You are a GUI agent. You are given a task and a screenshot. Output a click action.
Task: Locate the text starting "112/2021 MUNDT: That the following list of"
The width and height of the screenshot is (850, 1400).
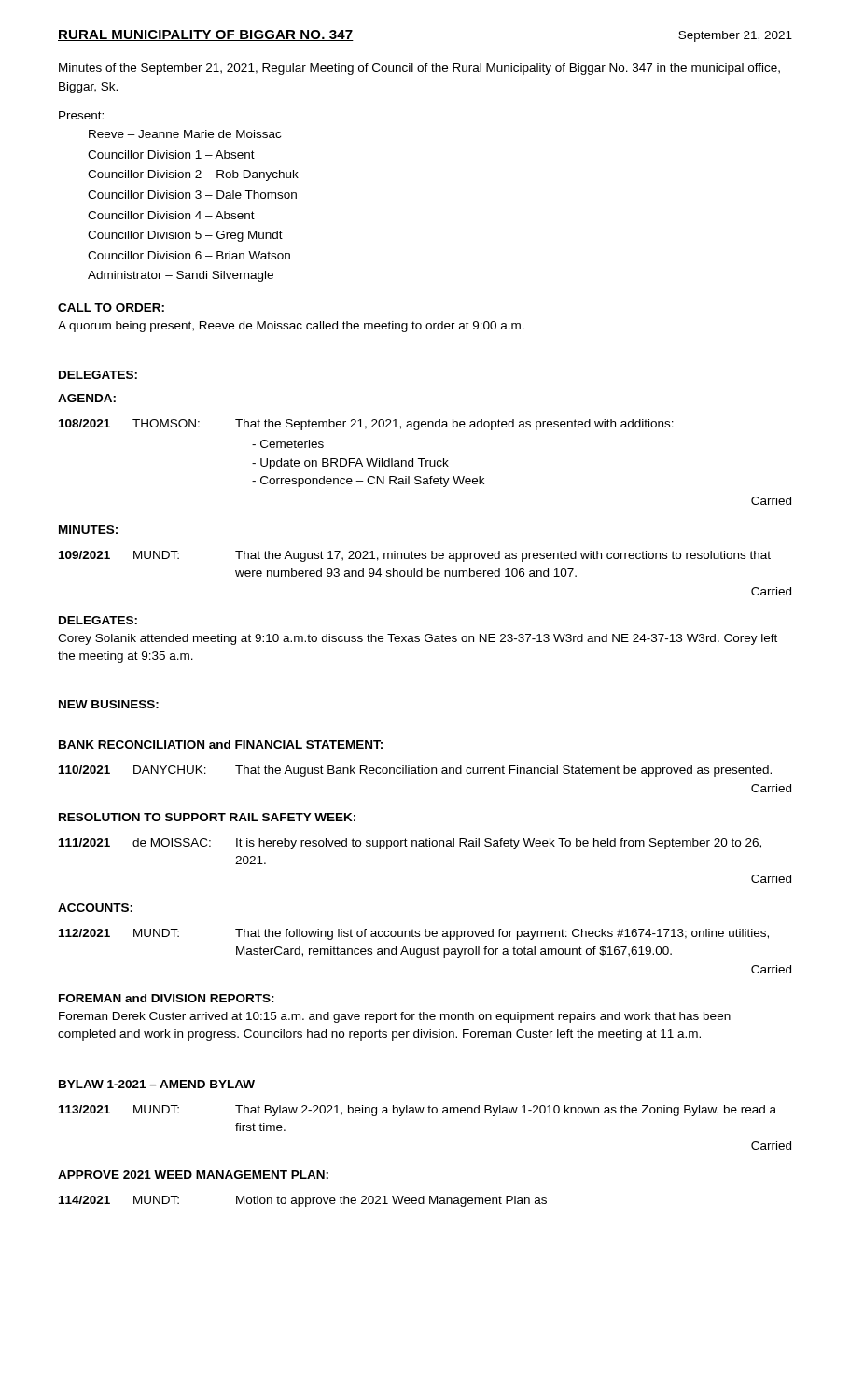[x=425, y=950]
